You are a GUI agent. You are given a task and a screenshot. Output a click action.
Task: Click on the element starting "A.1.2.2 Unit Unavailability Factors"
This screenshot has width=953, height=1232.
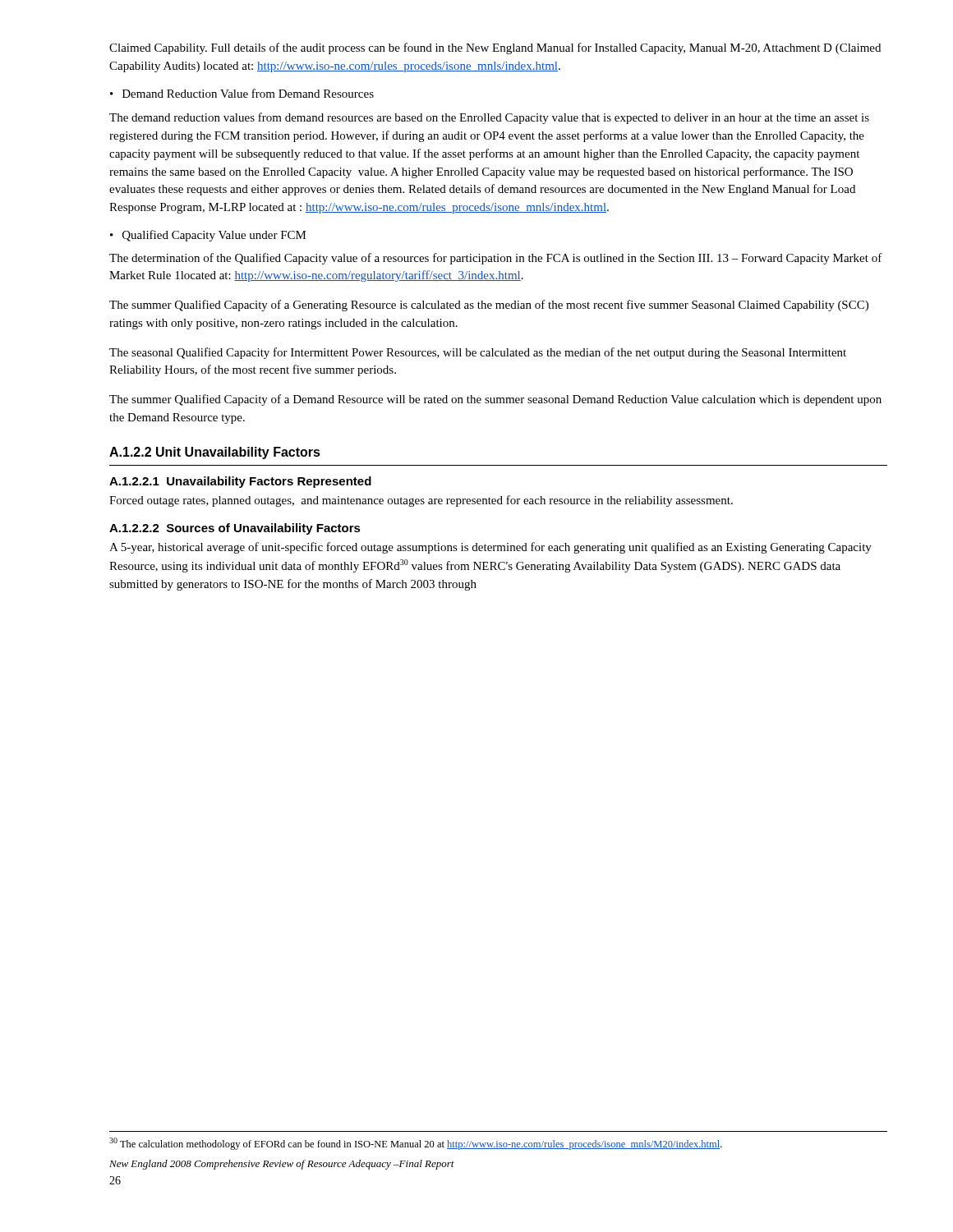pos(215,452)
